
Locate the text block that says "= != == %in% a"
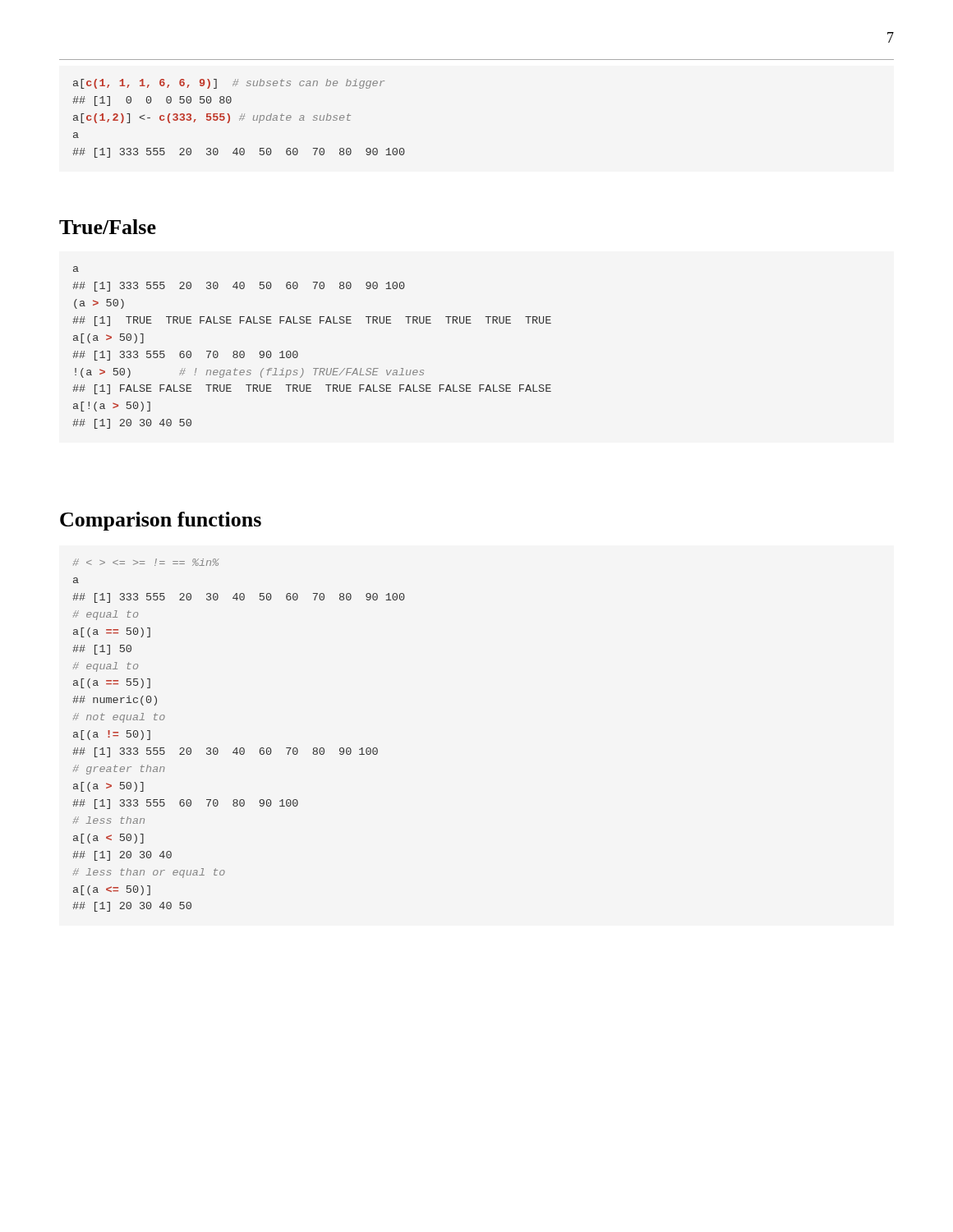tap(146, 562)
